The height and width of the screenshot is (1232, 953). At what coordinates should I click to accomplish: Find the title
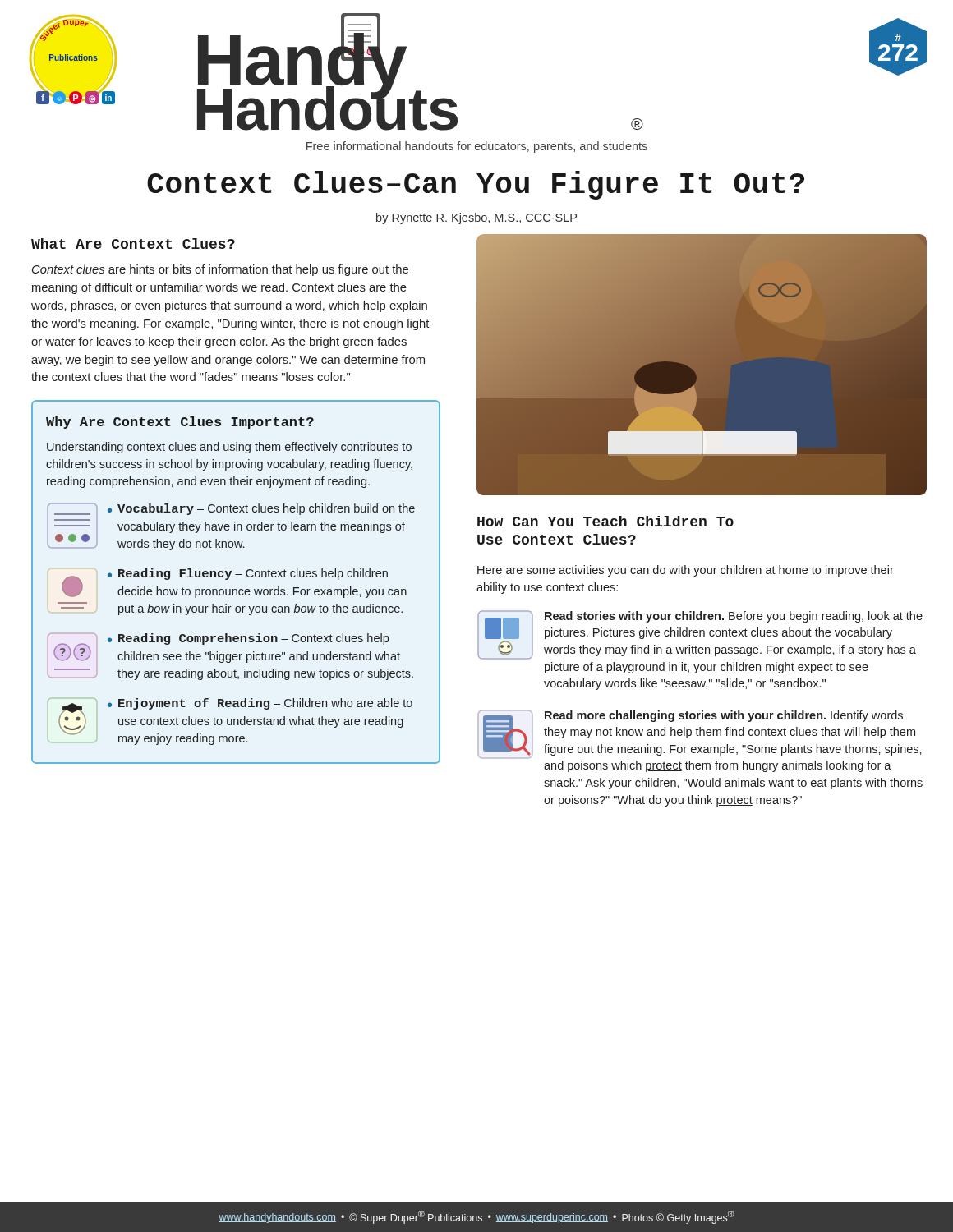(x=476, y=186)
